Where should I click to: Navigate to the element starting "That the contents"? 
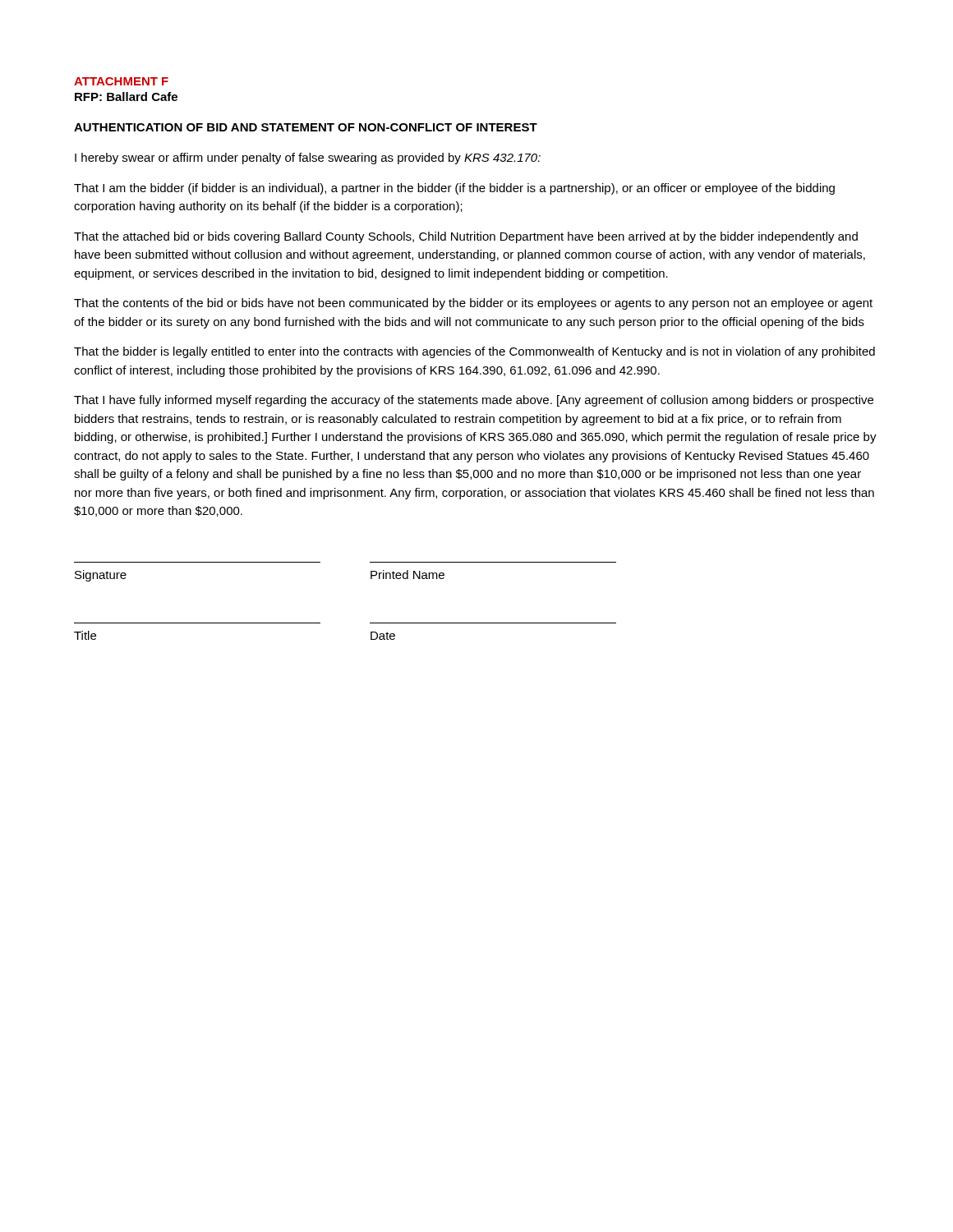pyautogui.click(x=473, y=312)
